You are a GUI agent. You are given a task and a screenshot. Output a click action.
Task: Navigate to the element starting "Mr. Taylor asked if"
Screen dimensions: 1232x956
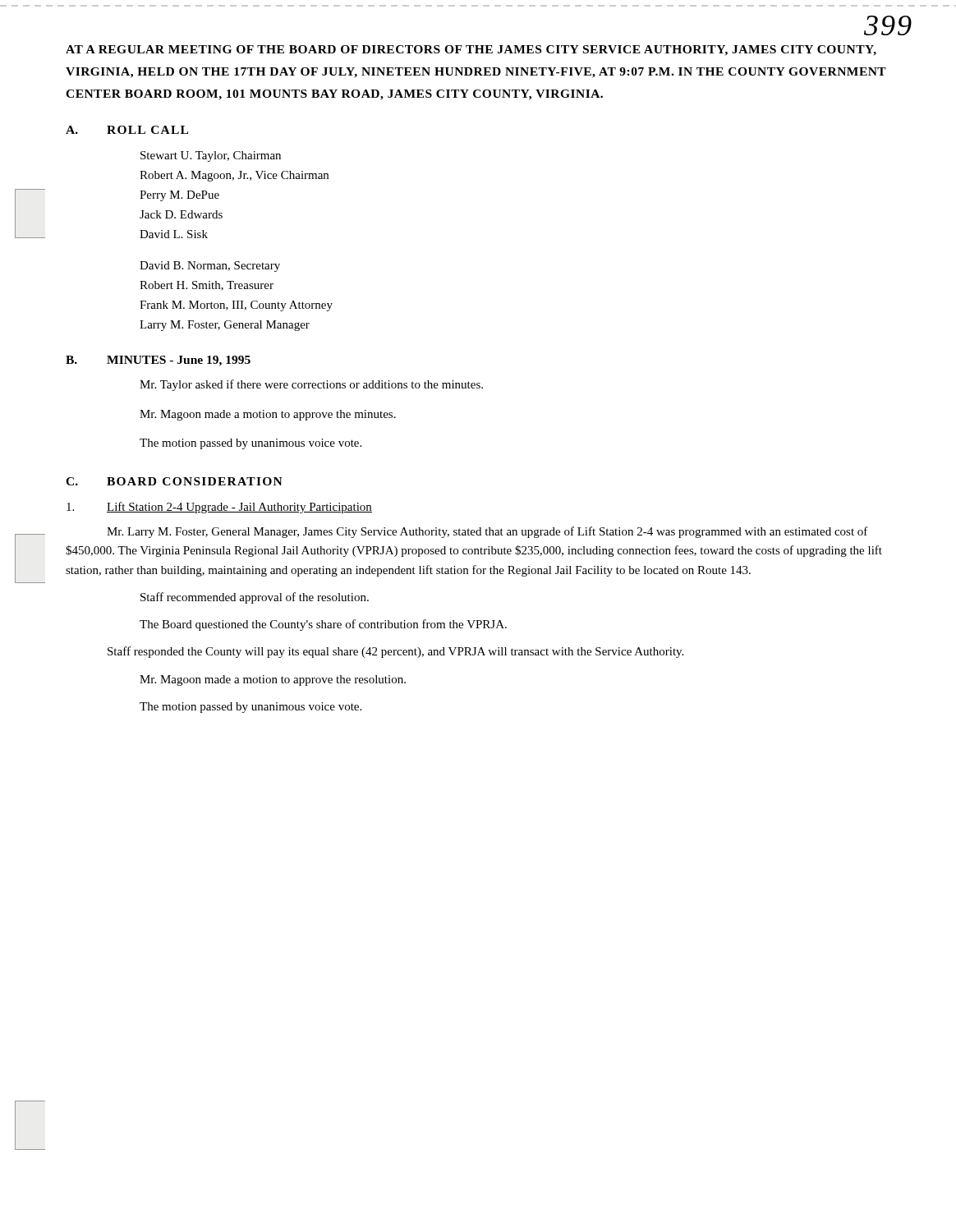click(x=311, y=385)
